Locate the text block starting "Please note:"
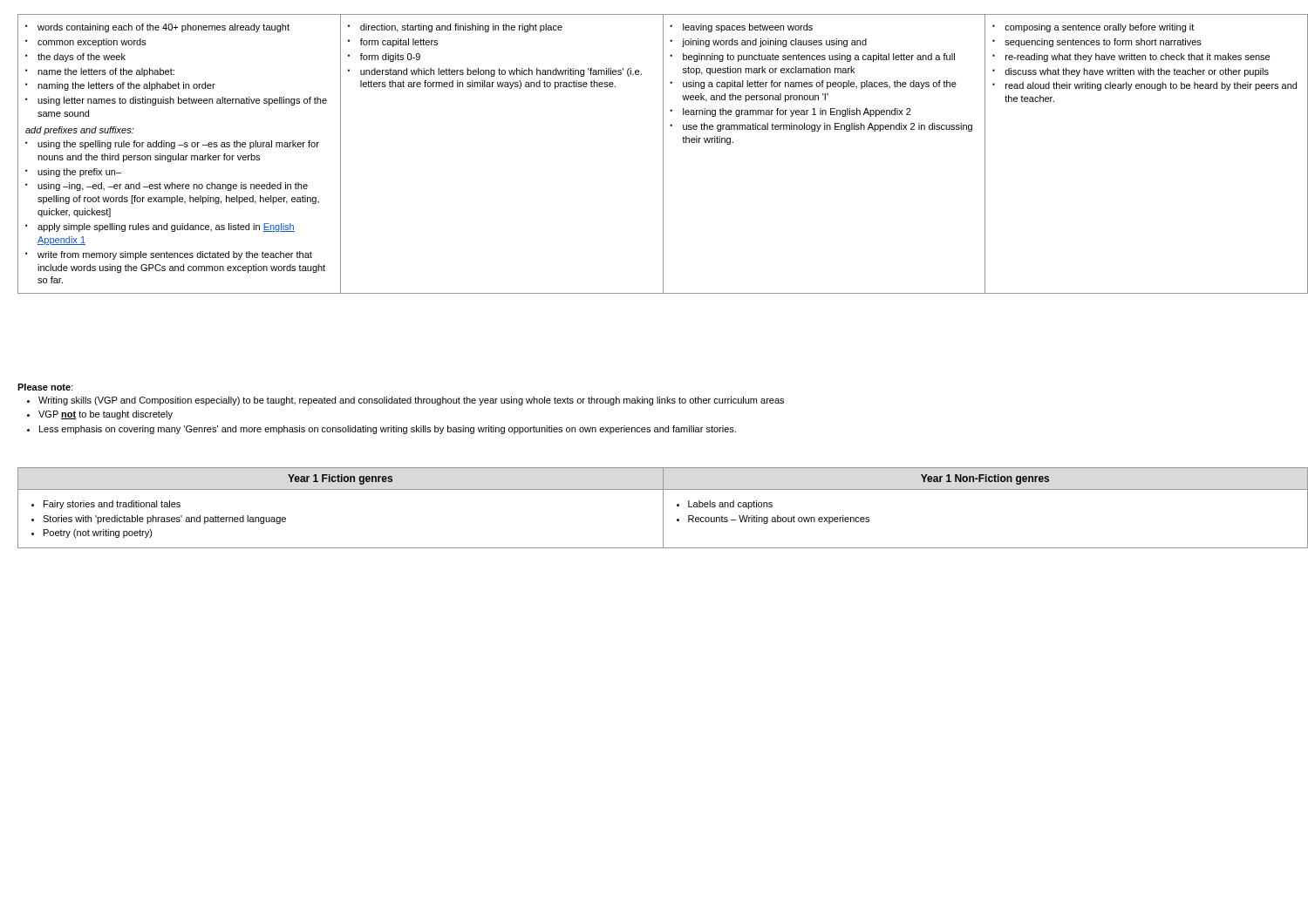Image resolution: width=1308 pixels, height=924 pixels. 45,387
